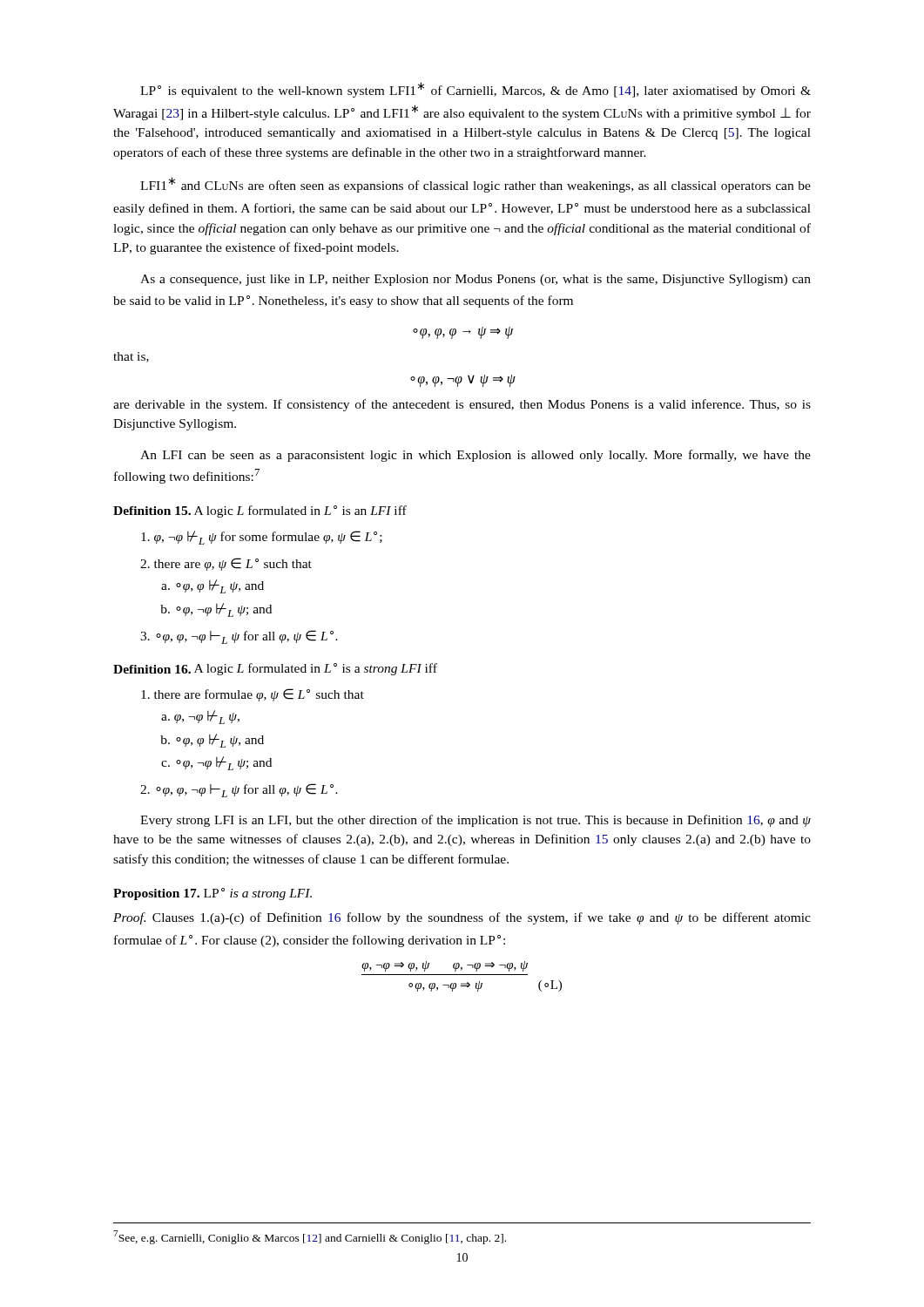The width and height of the screenshot is (924, 1307).
Task: Locate the list item that says "φ, ¬φ ⊬L ψ,"
Action: click(x=207, y=718)
